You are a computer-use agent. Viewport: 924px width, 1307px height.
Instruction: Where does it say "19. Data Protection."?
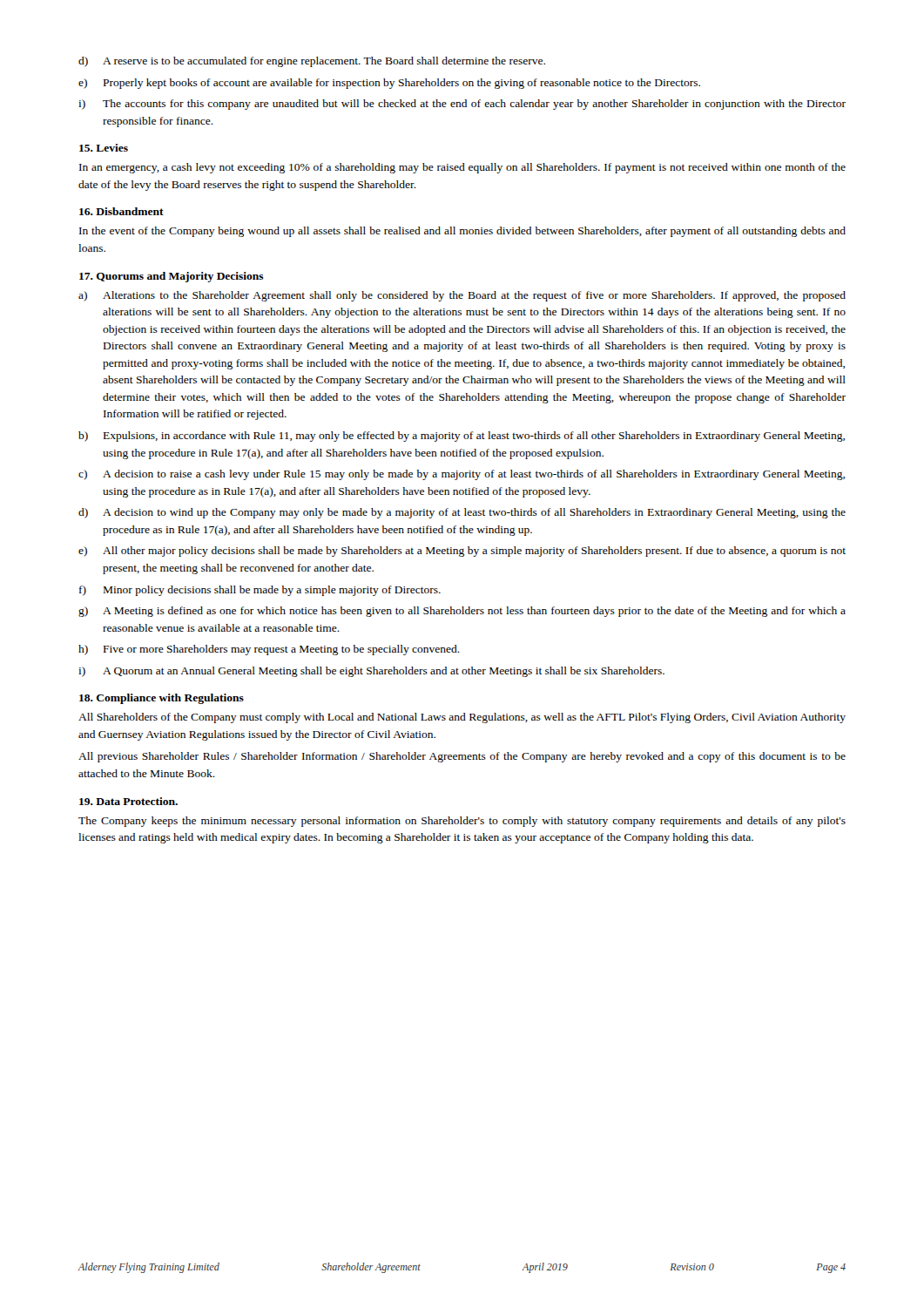click(128, 801)
